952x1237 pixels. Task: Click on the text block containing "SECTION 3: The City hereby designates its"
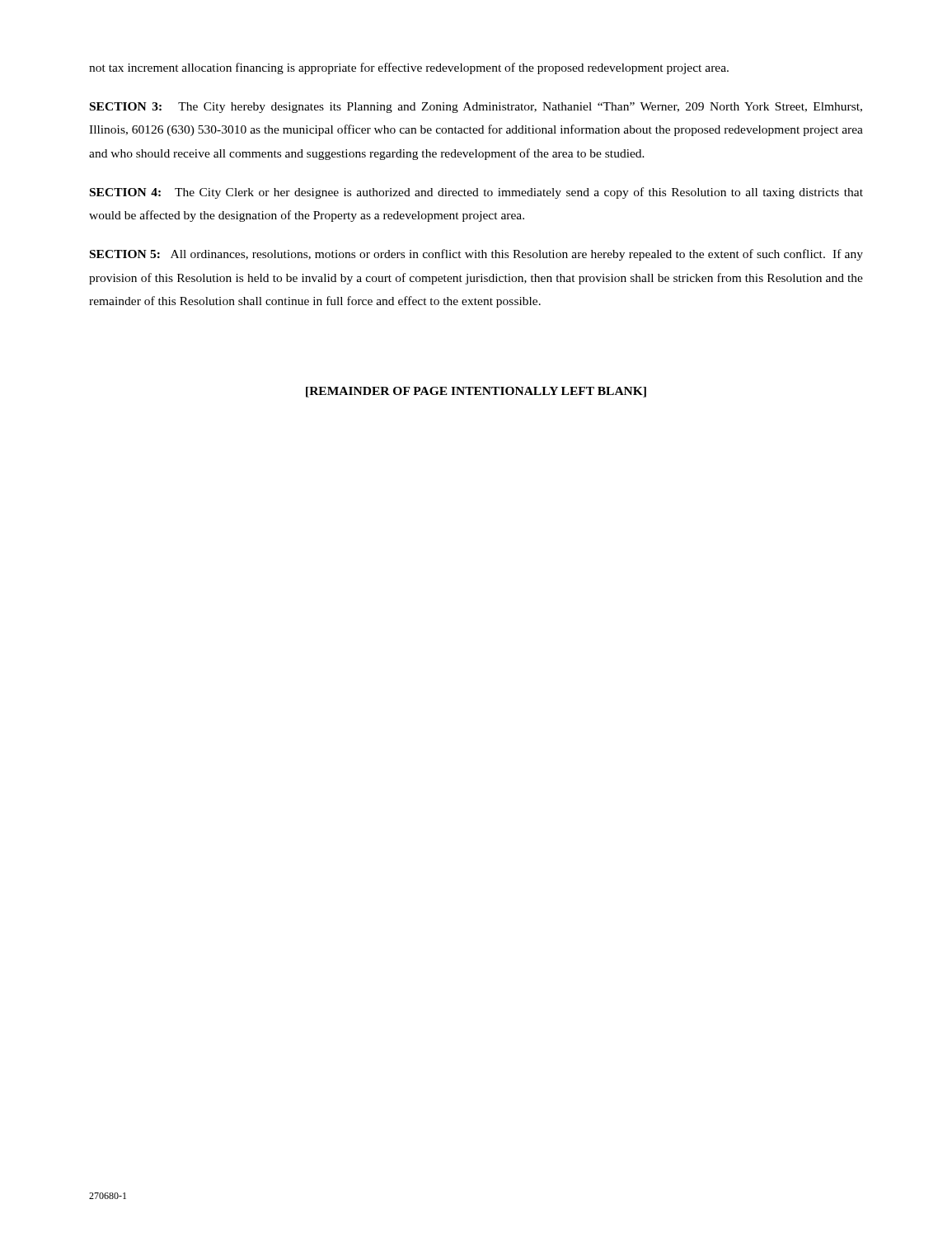pyautogui.click(x=476, y=129)
